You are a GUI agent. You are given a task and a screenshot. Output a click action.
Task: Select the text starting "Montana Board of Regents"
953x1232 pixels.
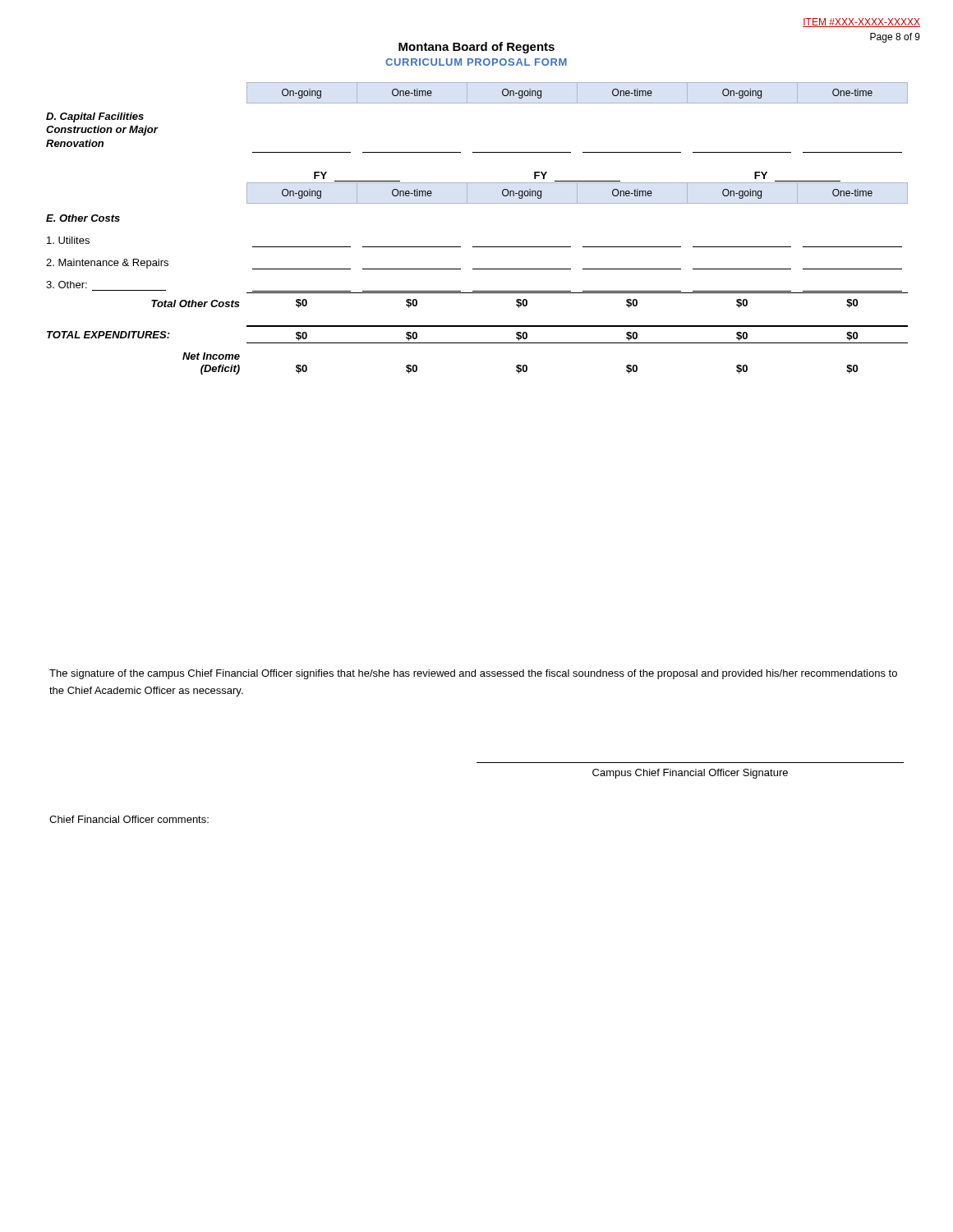coord(476,46)
